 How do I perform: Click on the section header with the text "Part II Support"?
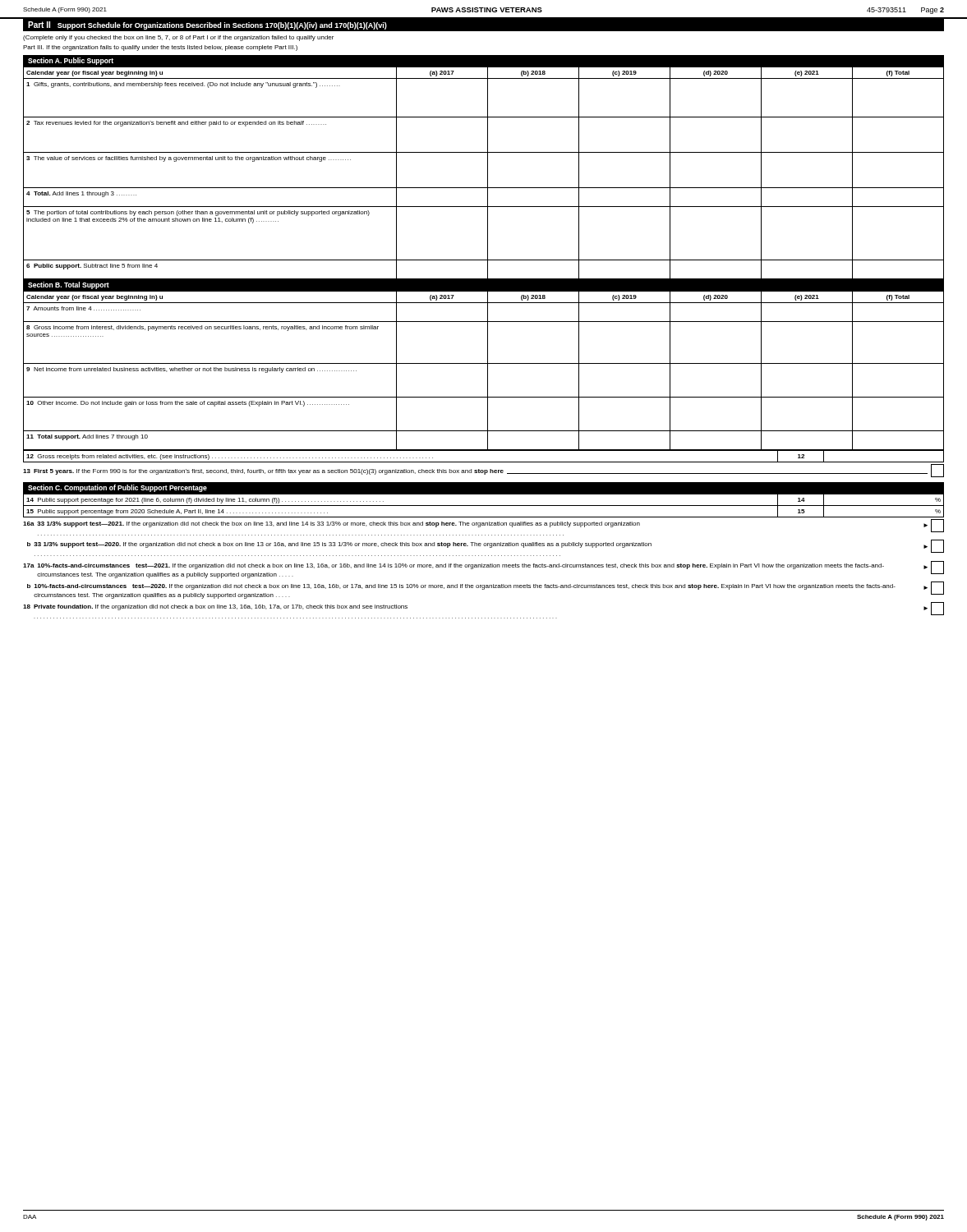207,25
